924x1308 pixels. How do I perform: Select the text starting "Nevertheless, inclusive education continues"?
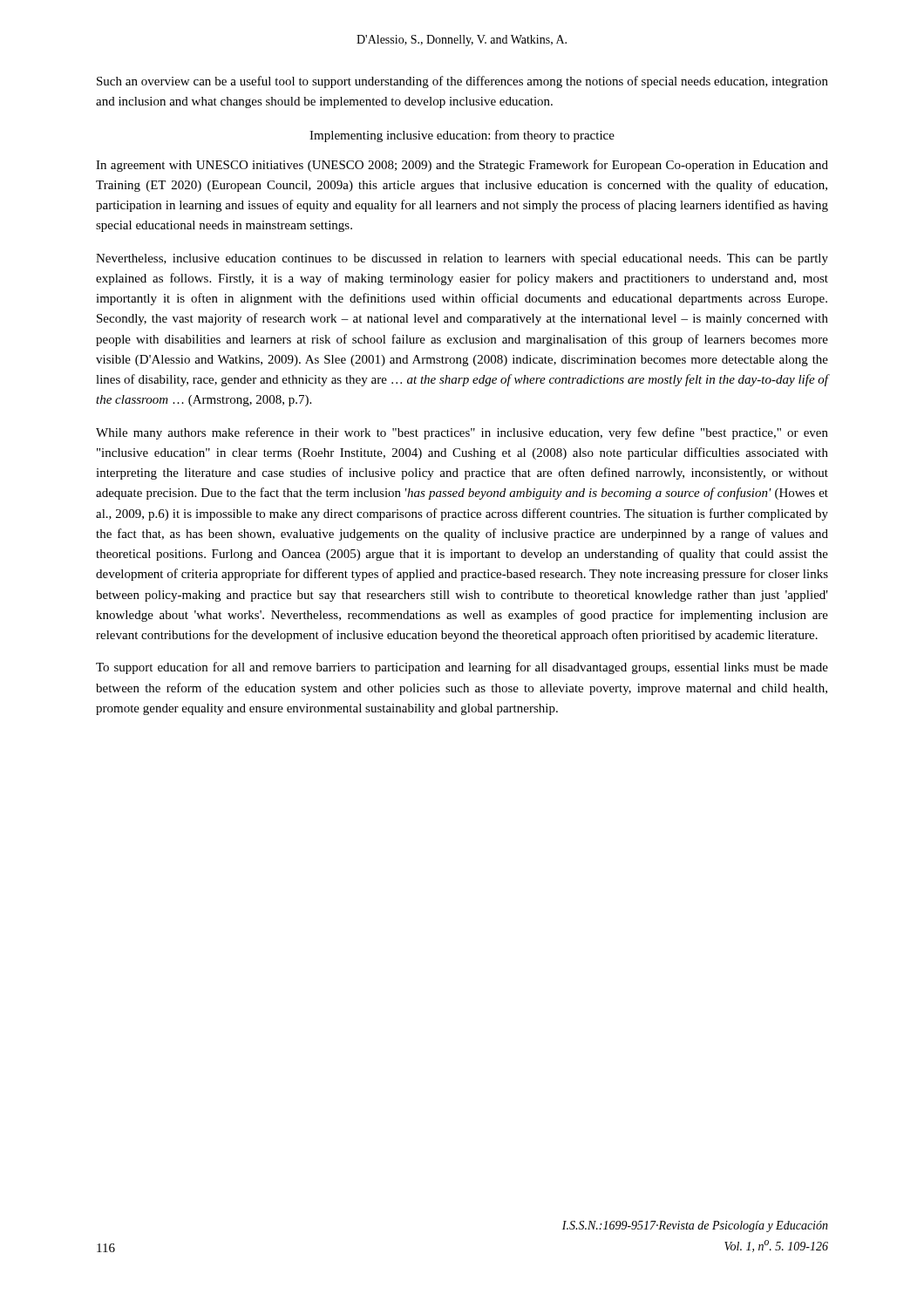462,329
